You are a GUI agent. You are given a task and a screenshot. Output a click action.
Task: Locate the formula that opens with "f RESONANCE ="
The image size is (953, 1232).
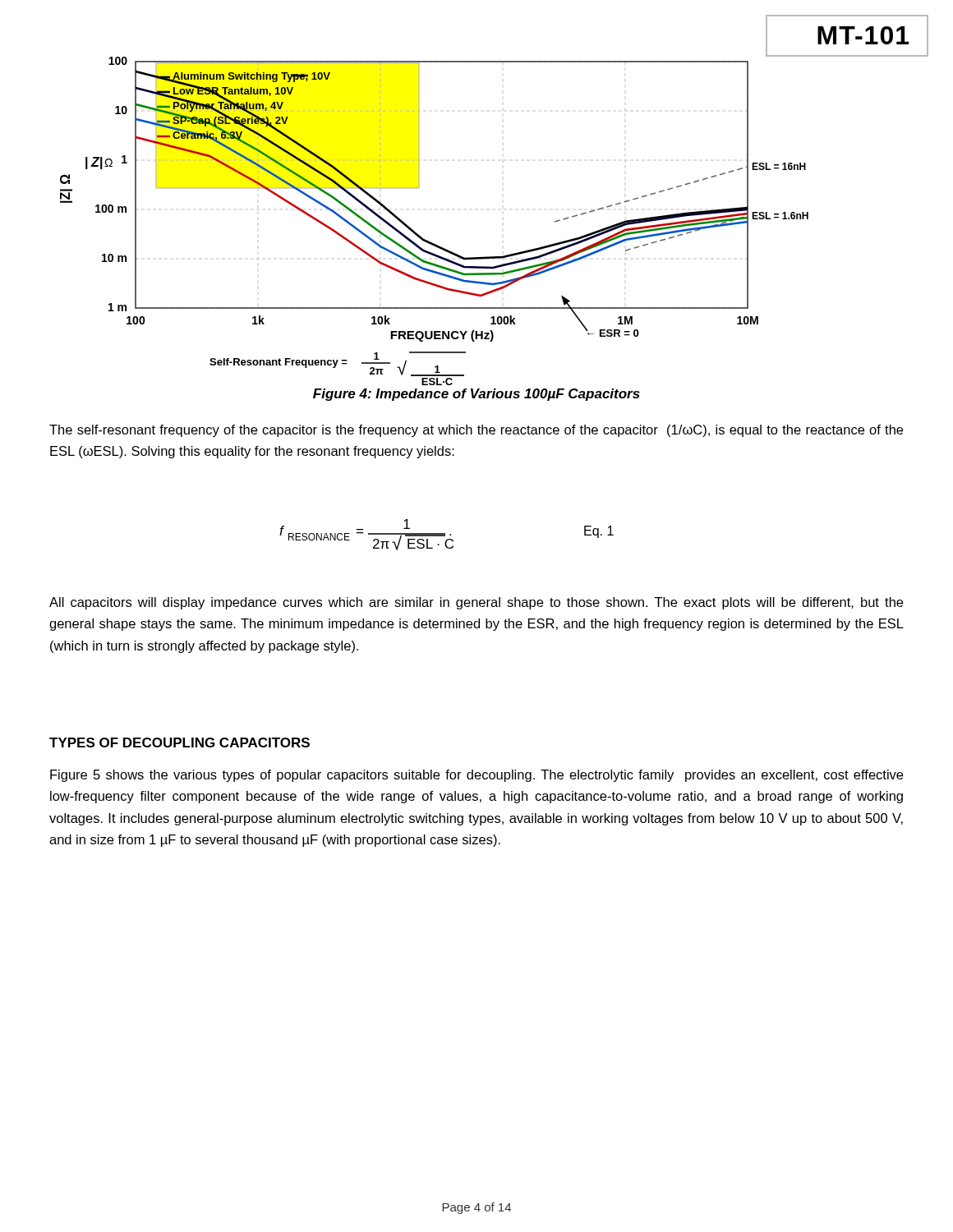(x=447, y=535)
